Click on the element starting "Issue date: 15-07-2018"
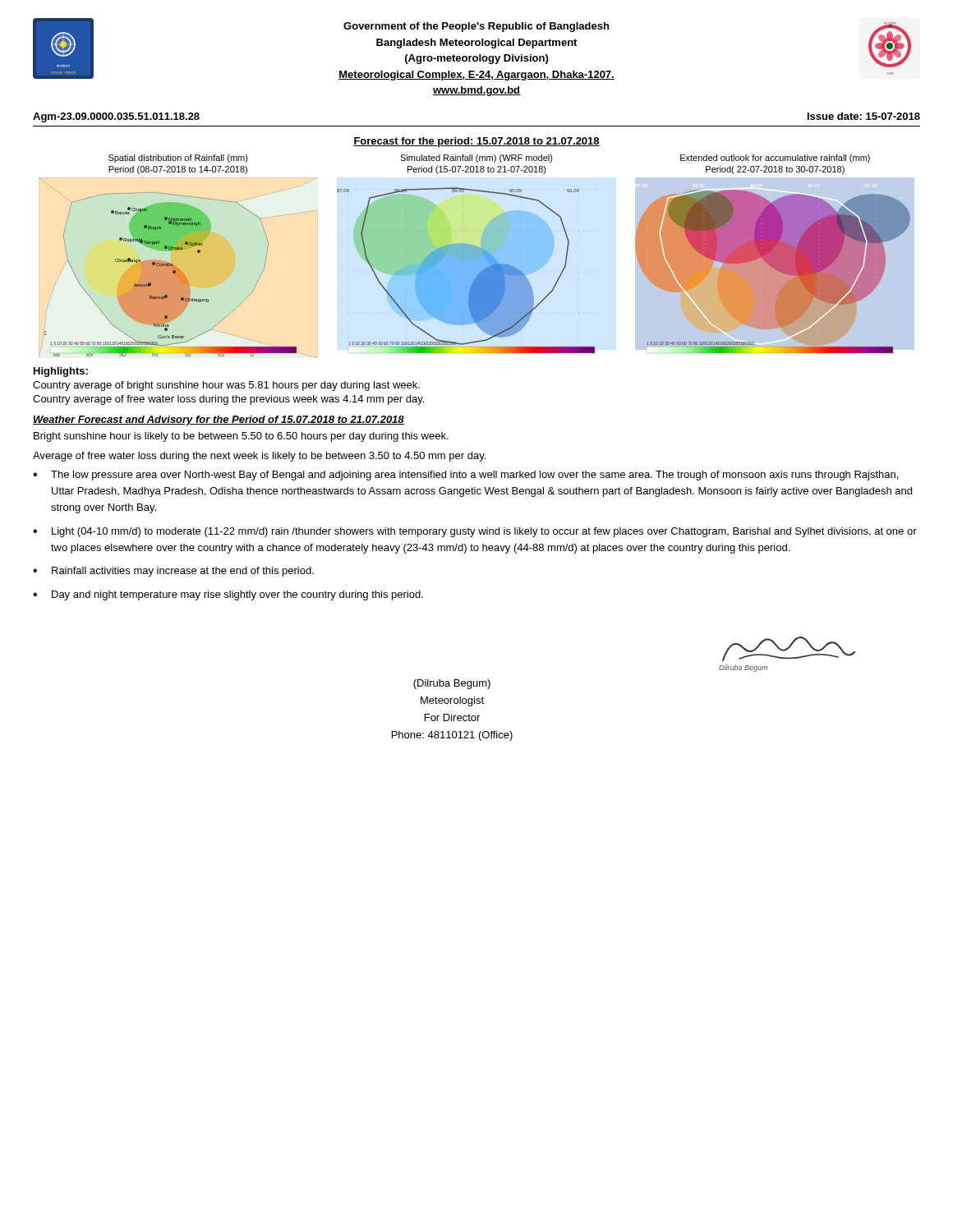 pos(863,116)
